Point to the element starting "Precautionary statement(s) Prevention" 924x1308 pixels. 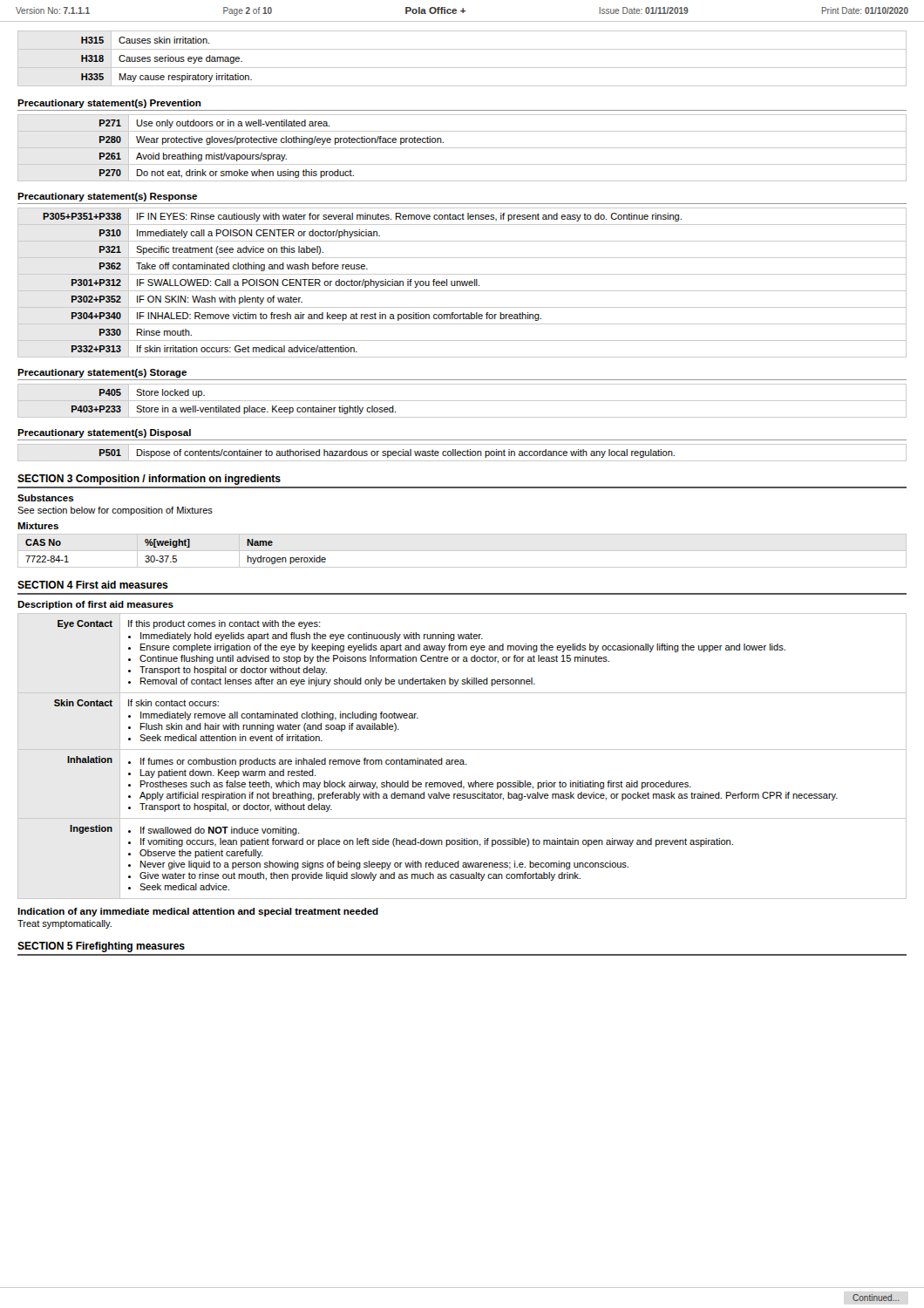(109, 103)
